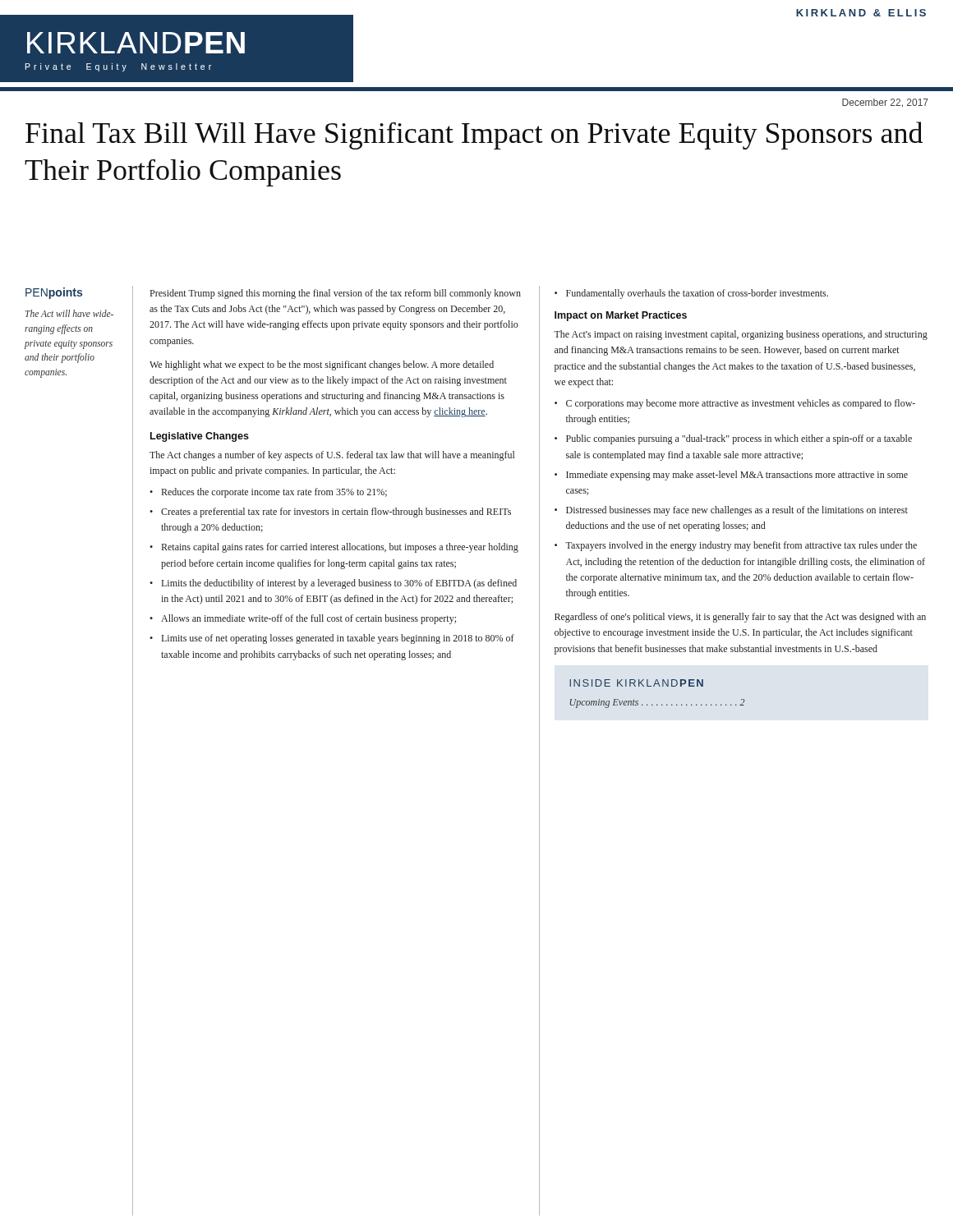Viewport: 953px width, 1232px height.
Task: Point to the text starting "• Reduces the corporate income tax rate"
Action: 268,492
